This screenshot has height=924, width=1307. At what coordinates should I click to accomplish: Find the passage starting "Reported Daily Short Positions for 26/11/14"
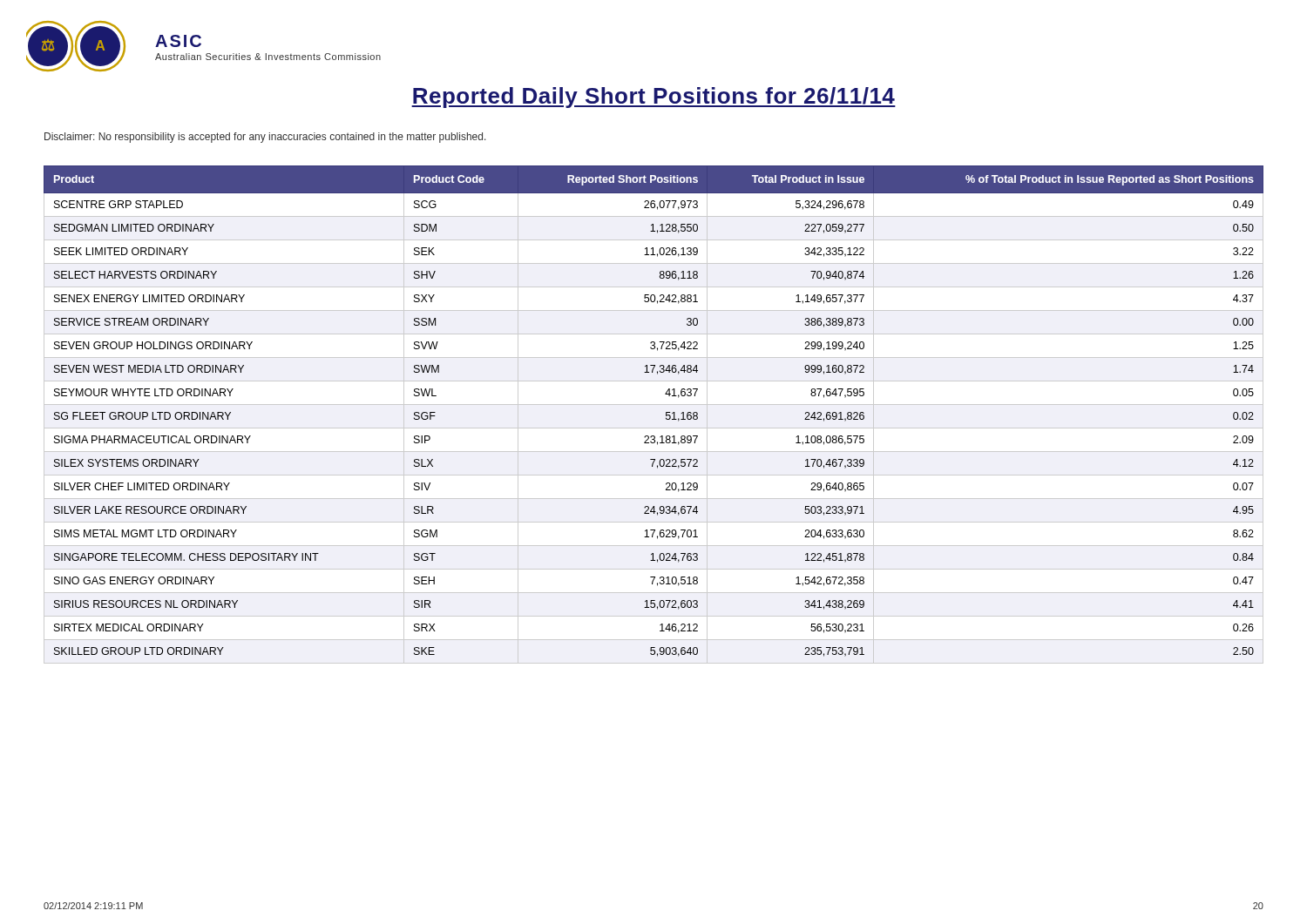click(x=654, y=96)
